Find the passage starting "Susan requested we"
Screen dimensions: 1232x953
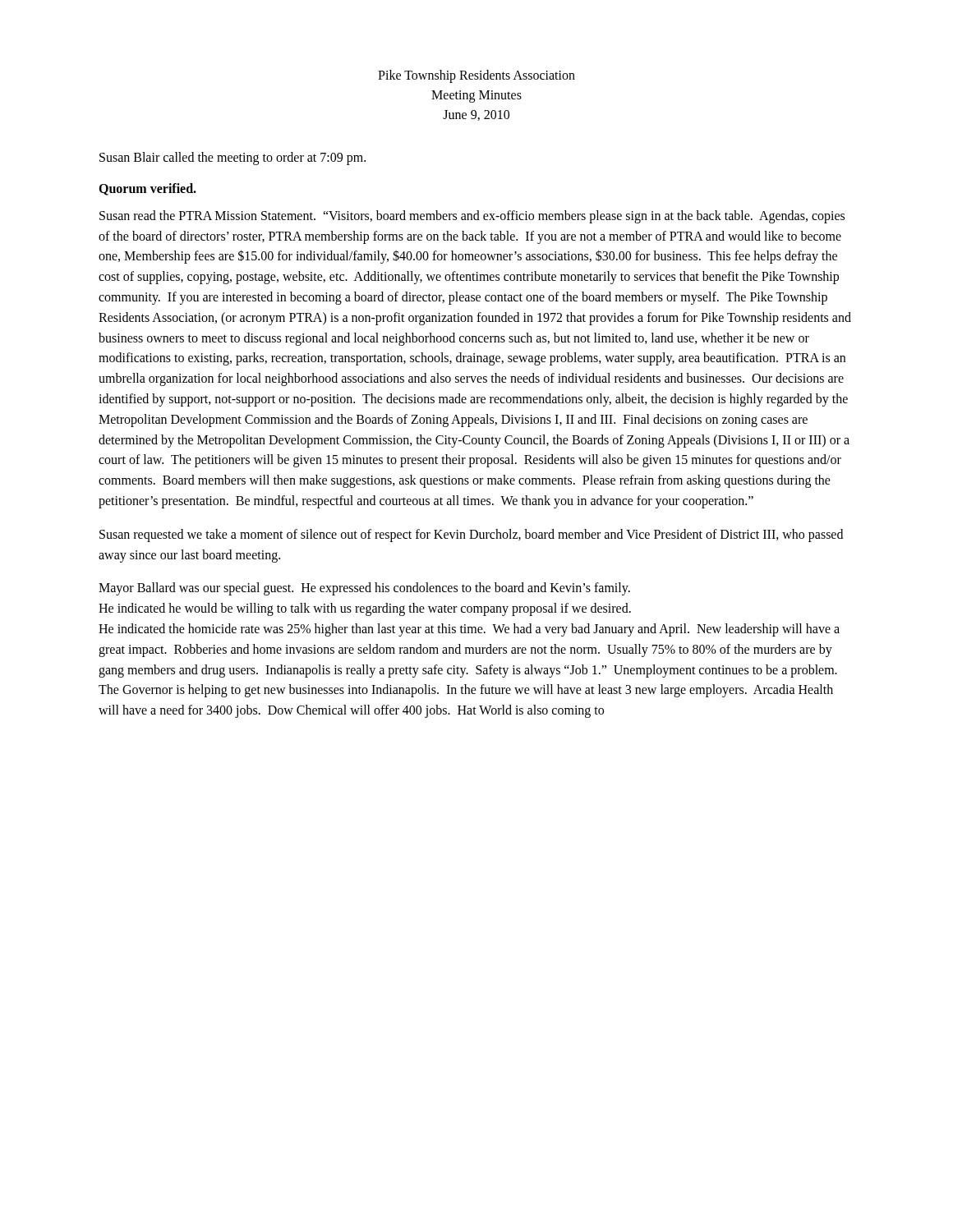coord(471,544)
